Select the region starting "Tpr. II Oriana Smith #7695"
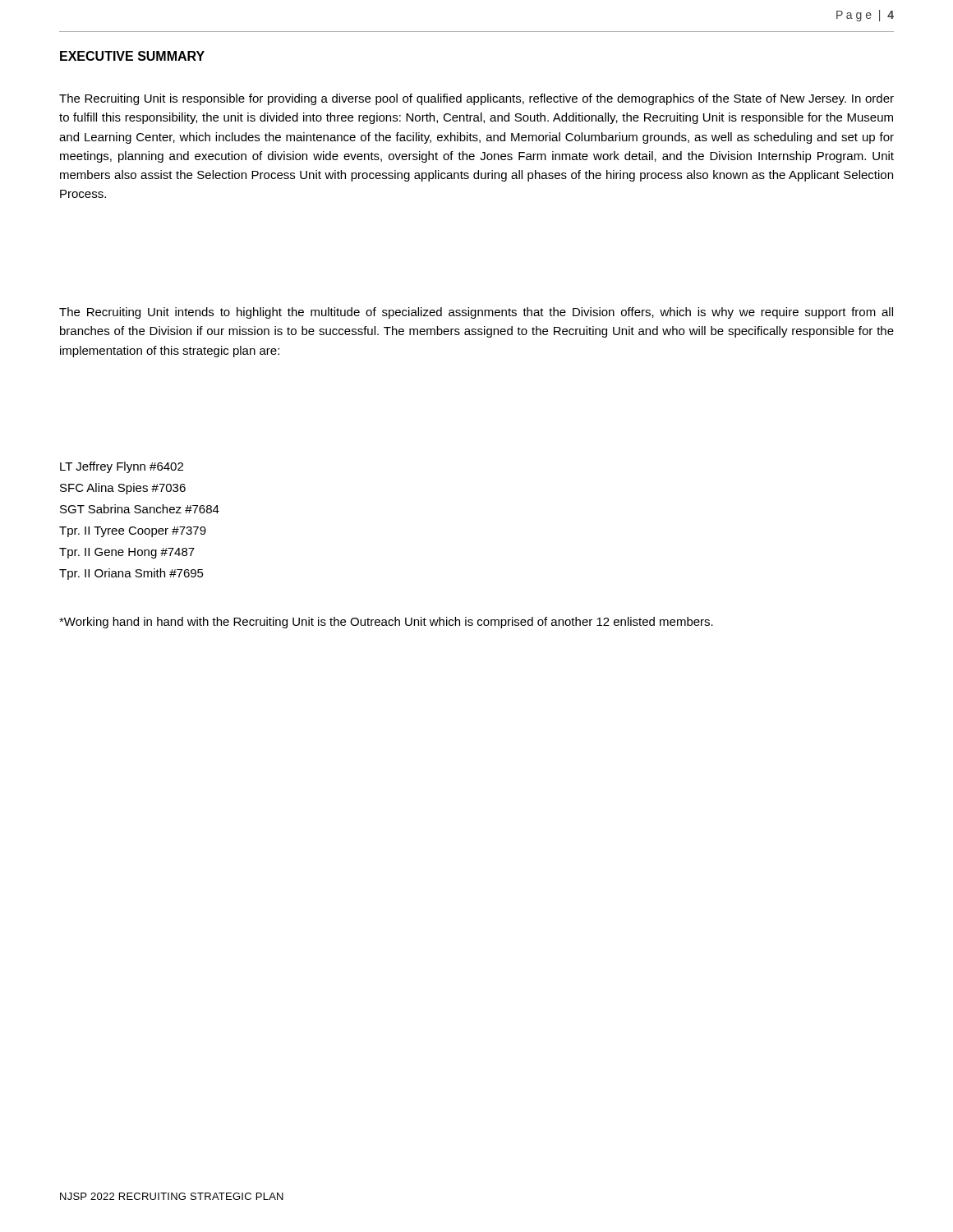 [131, 573]
